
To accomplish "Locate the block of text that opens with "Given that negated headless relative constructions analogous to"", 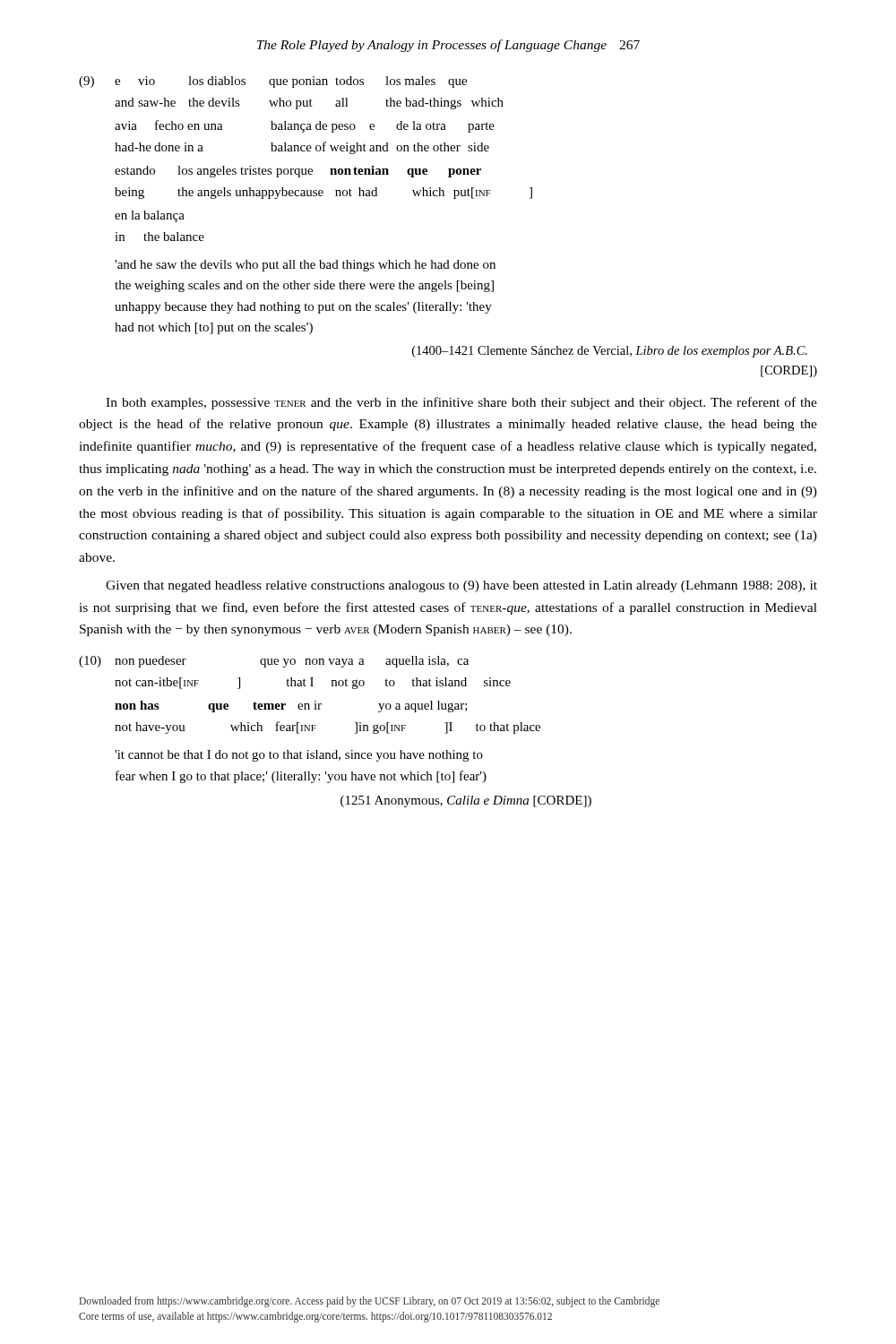I will (x=448, y=607).
